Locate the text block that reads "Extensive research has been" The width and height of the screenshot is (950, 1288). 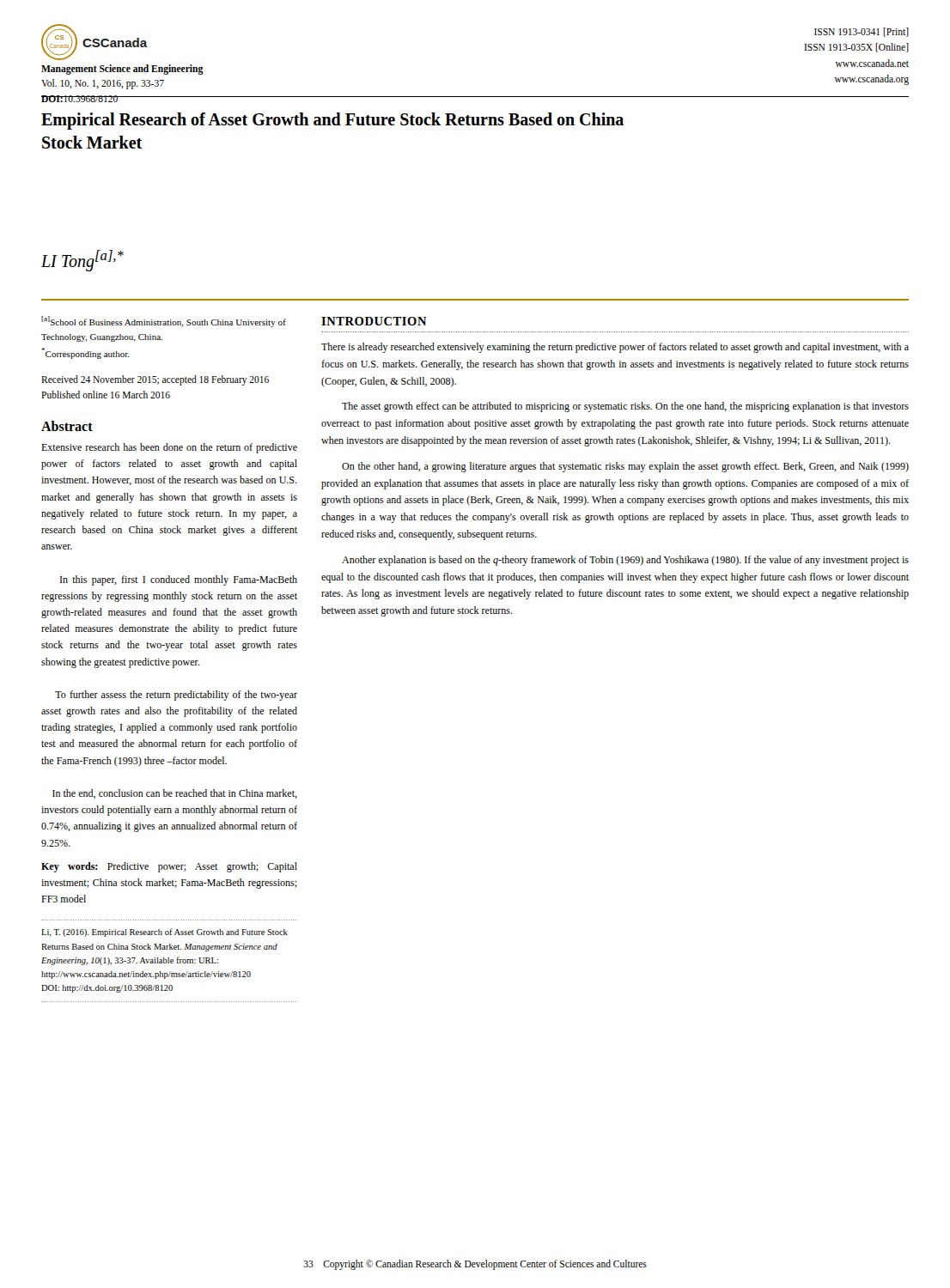click(x=169, y=645)
